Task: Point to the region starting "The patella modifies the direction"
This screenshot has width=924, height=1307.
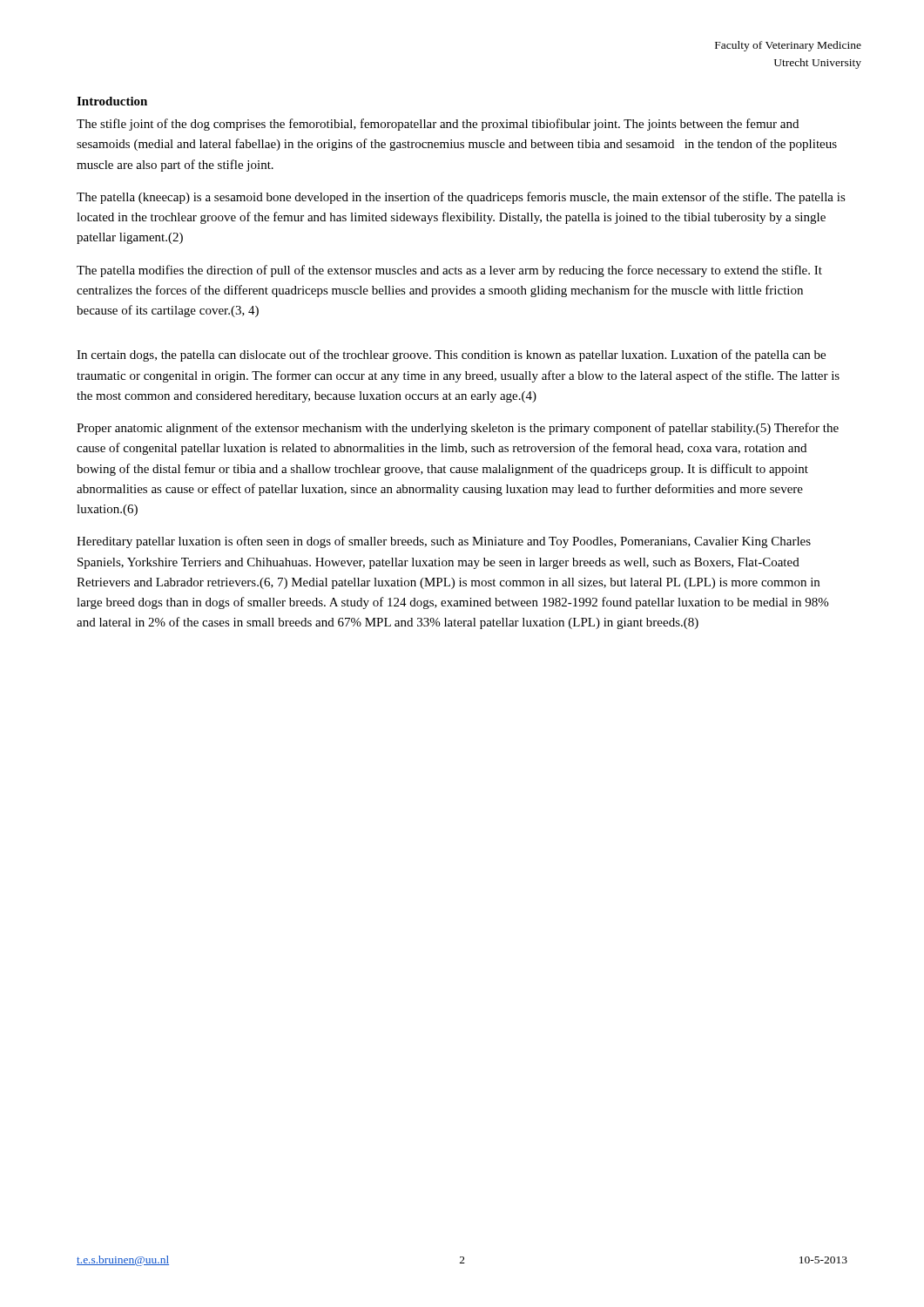Action: (449, 290)
